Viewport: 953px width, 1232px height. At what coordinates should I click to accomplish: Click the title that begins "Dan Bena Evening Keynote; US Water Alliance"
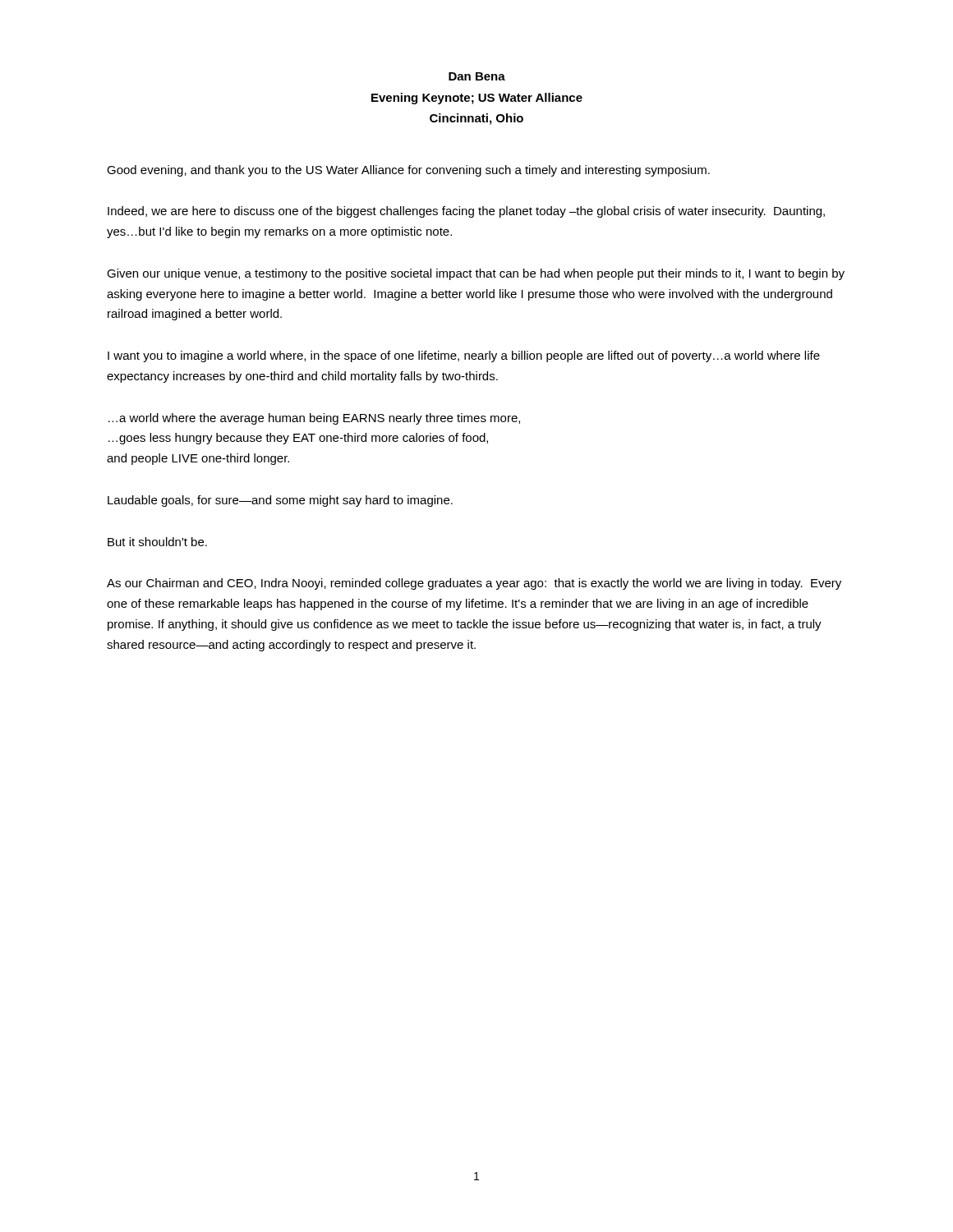(476, 97)
